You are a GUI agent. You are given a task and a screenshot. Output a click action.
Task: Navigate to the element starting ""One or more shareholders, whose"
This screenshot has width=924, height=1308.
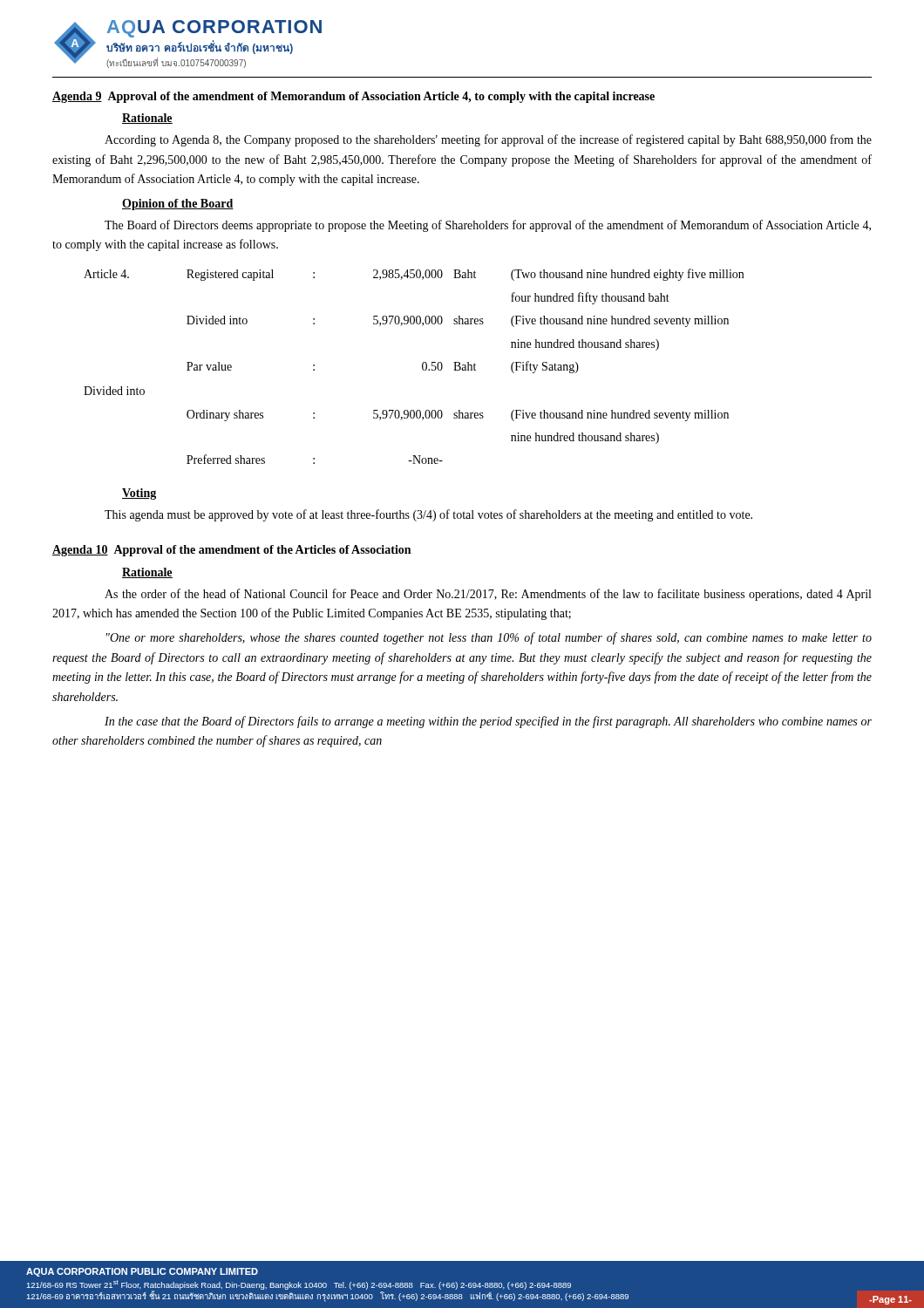[462, 667]
